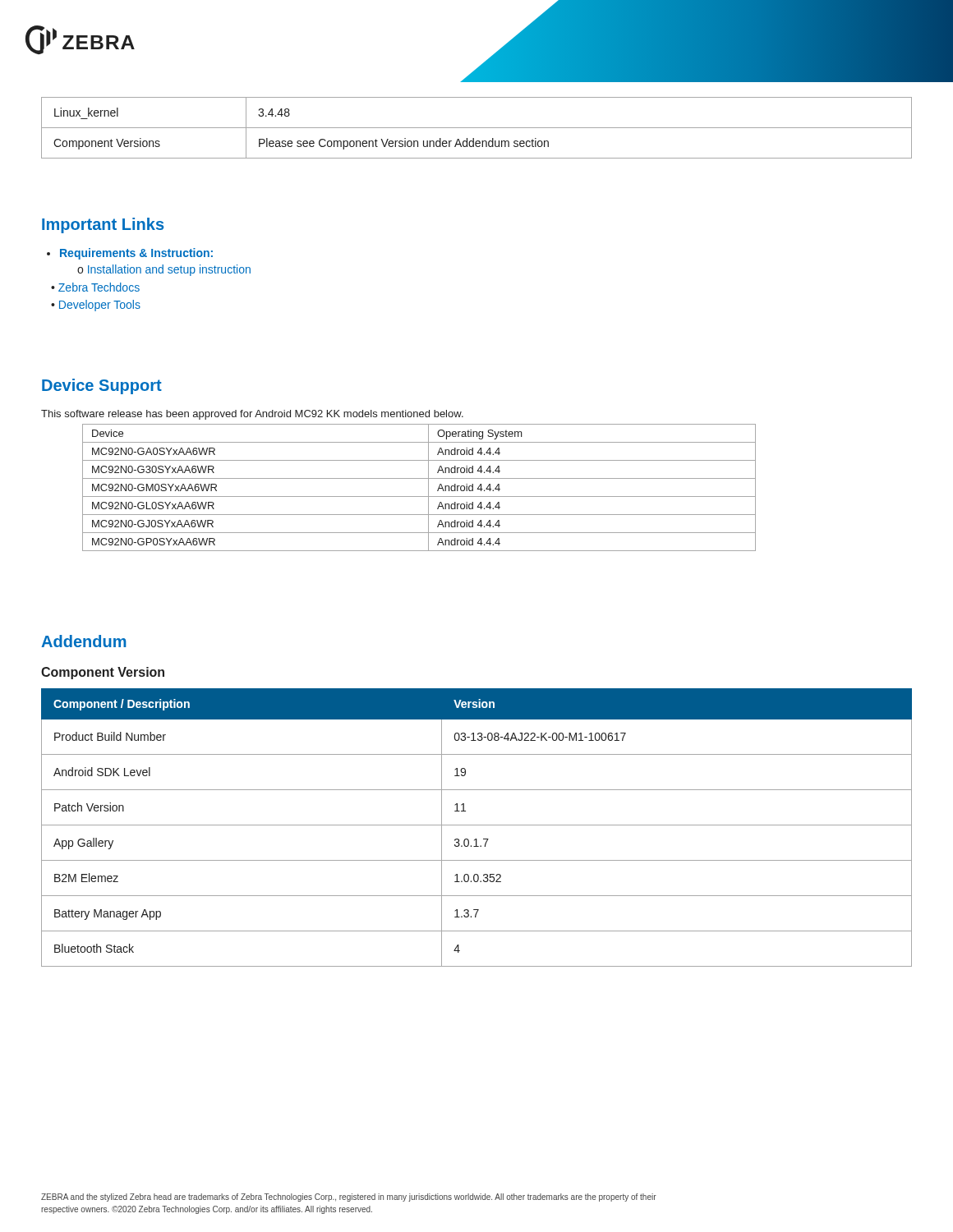
Task: Navigate to the text block starting "• Zebra Techdocs"
Action: [95, 287]
